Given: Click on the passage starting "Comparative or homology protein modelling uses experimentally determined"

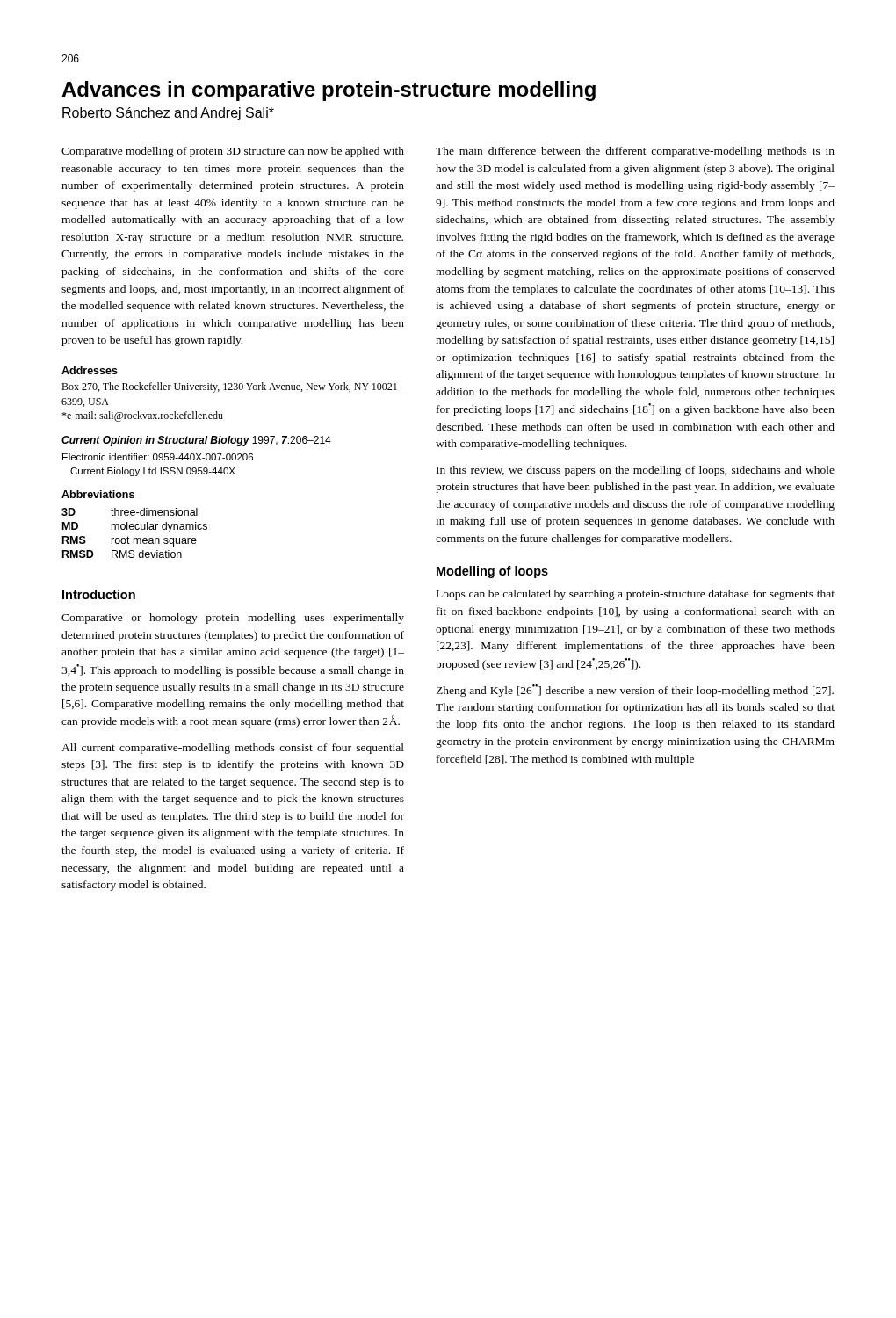Looking at the screenshot, I should point(233,669).
